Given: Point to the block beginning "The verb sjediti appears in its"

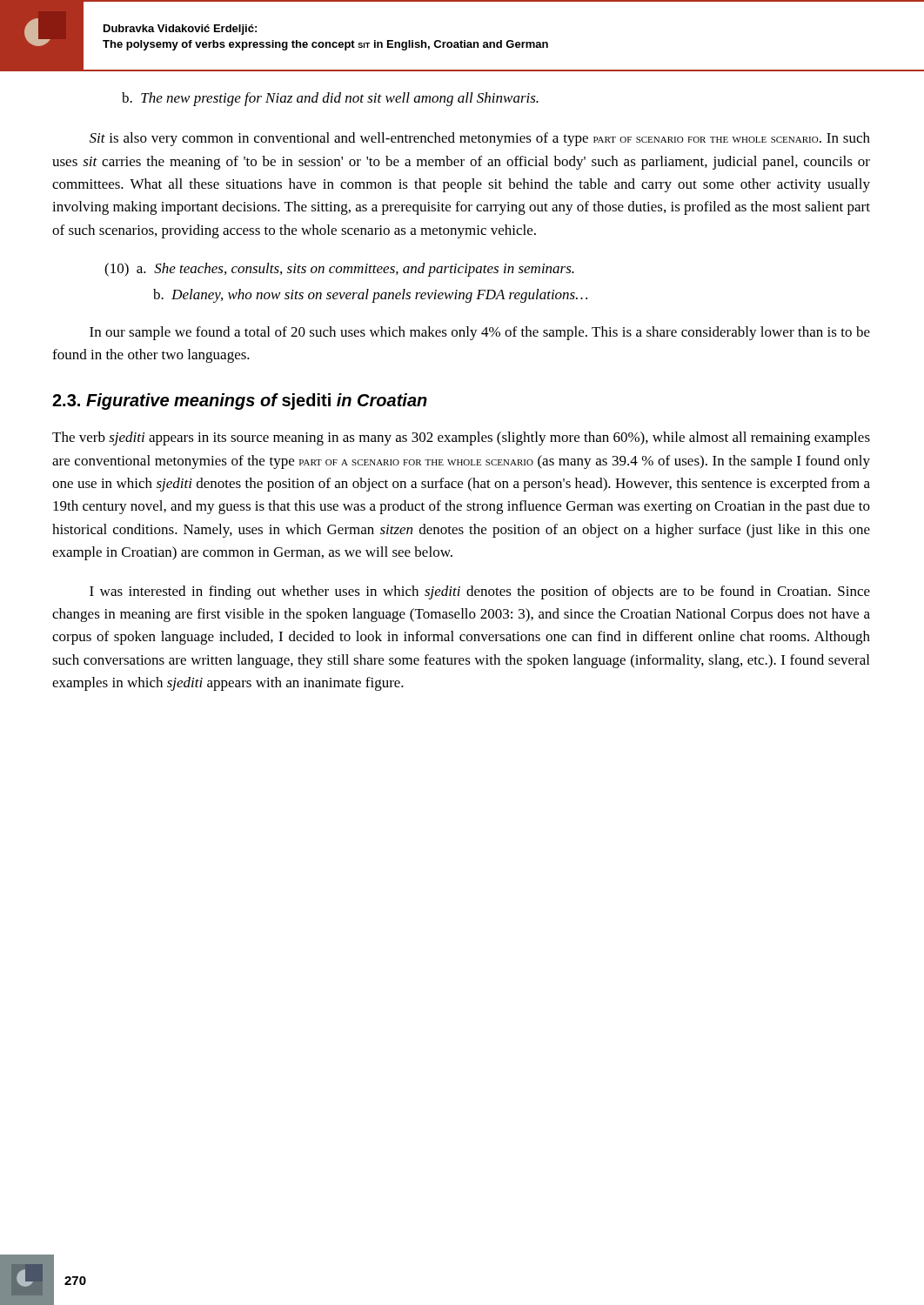Looking at the screenshot, I should coord(461,495).
